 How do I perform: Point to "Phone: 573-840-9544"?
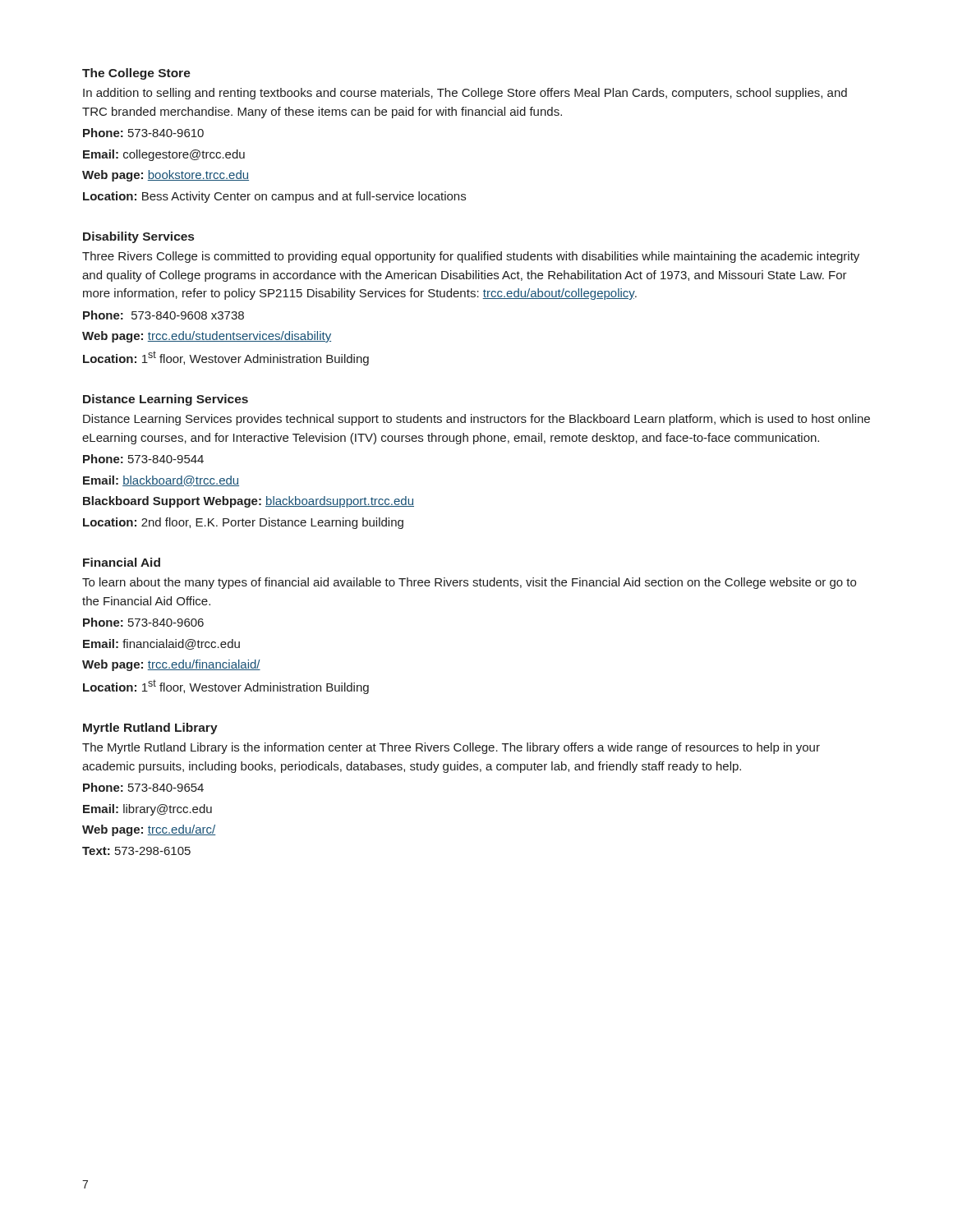pos(143,459)
